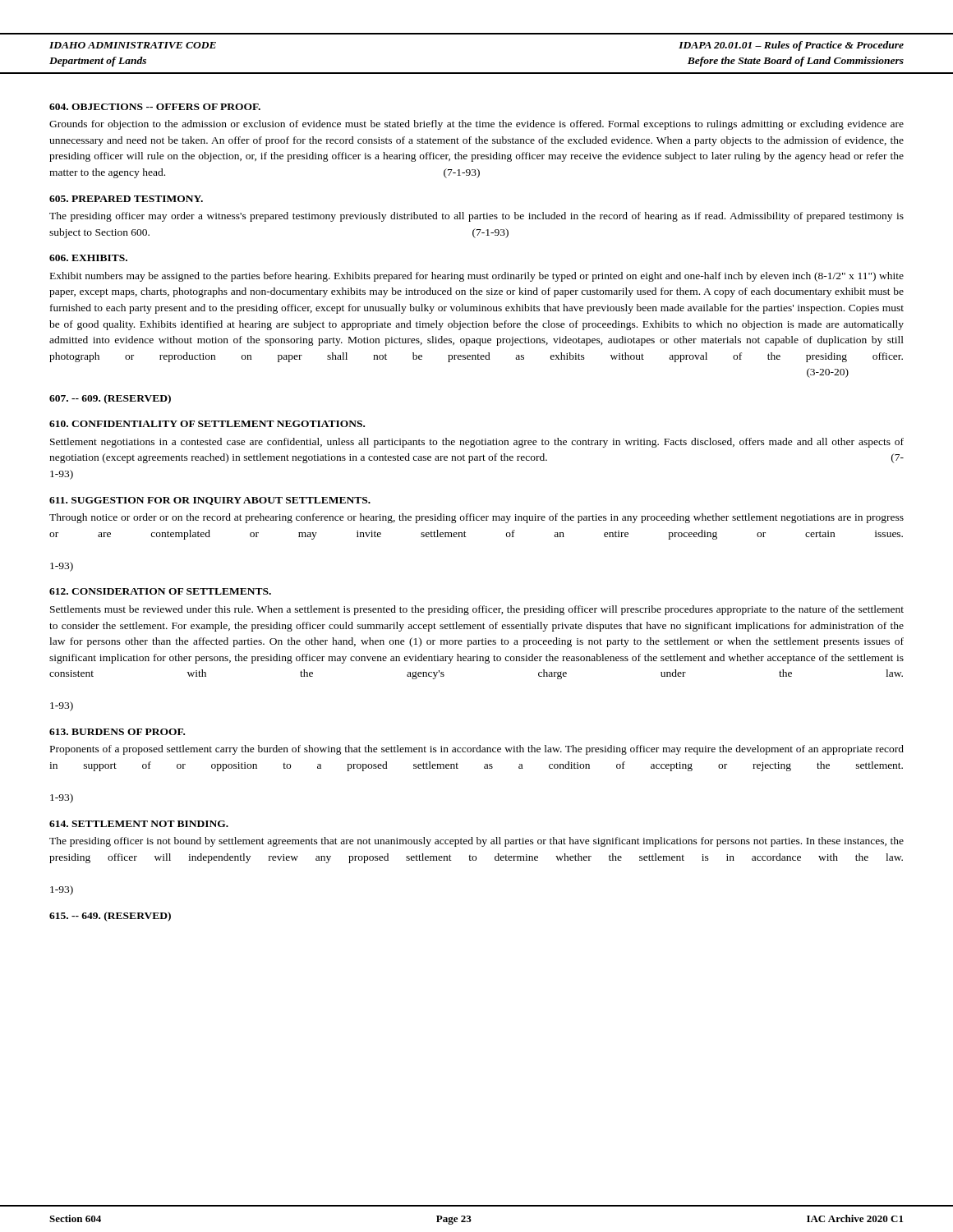Locate the text "605. PREPARED TESTIMONY."
Image resolution: width=953 pixels, height=1232 pixels.
point(126,198)
